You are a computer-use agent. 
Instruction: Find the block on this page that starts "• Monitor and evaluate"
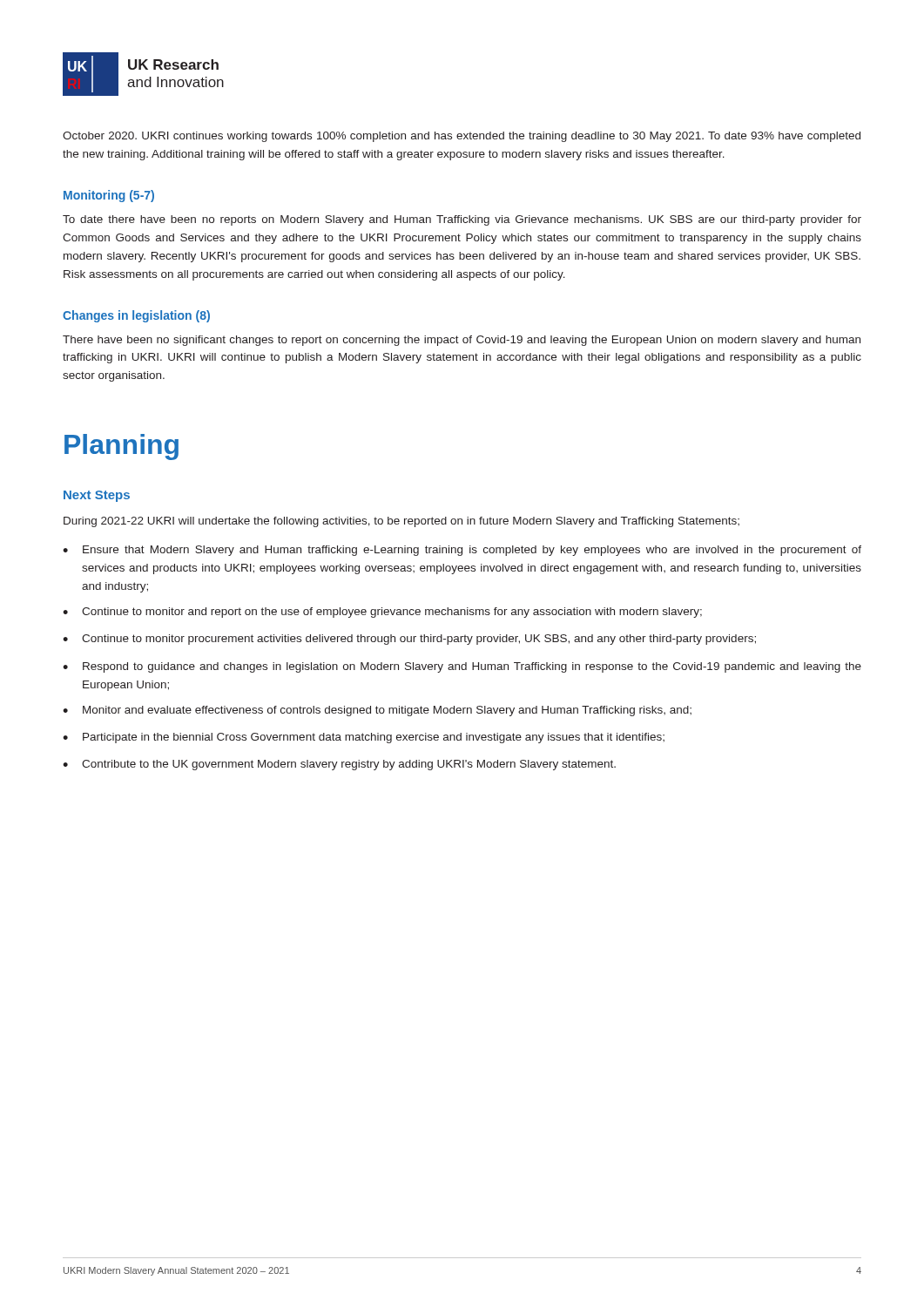[462, 711]
